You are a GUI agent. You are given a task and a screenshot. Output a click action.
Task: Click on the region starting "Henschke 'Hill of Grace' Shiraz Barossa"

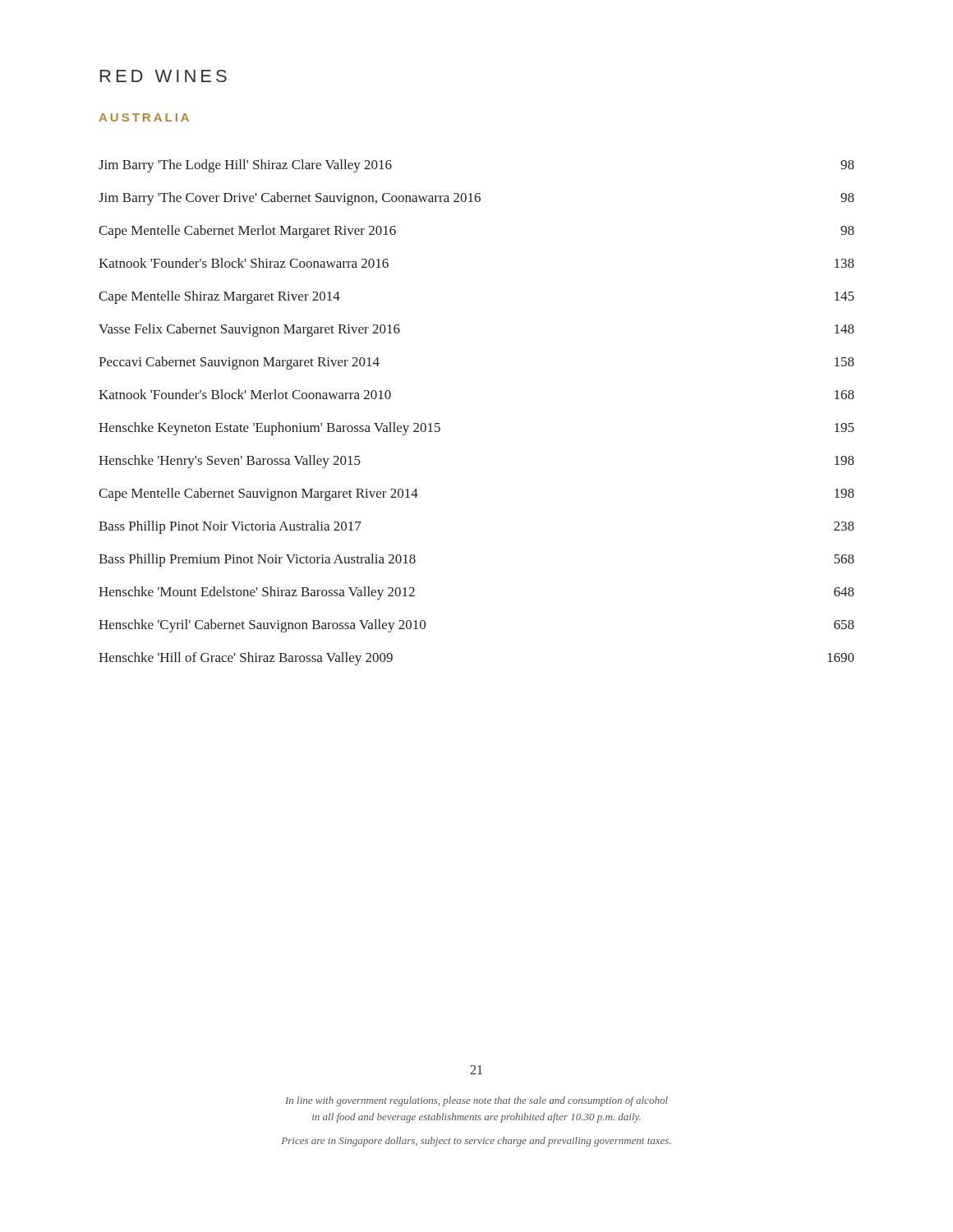point(244,658)
